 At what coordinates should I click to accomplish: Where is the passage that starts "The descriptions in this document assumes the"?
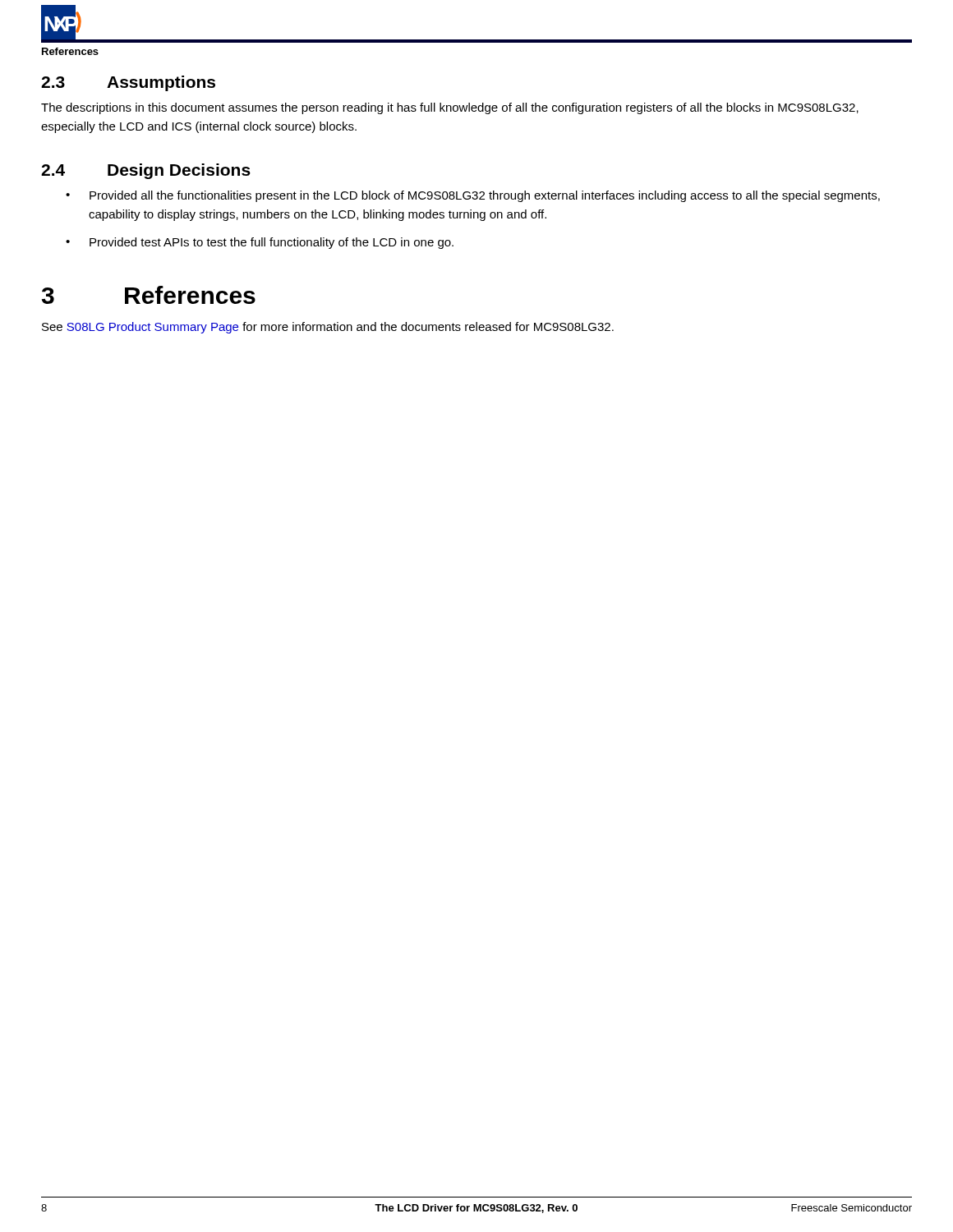(x=450, y=116)
